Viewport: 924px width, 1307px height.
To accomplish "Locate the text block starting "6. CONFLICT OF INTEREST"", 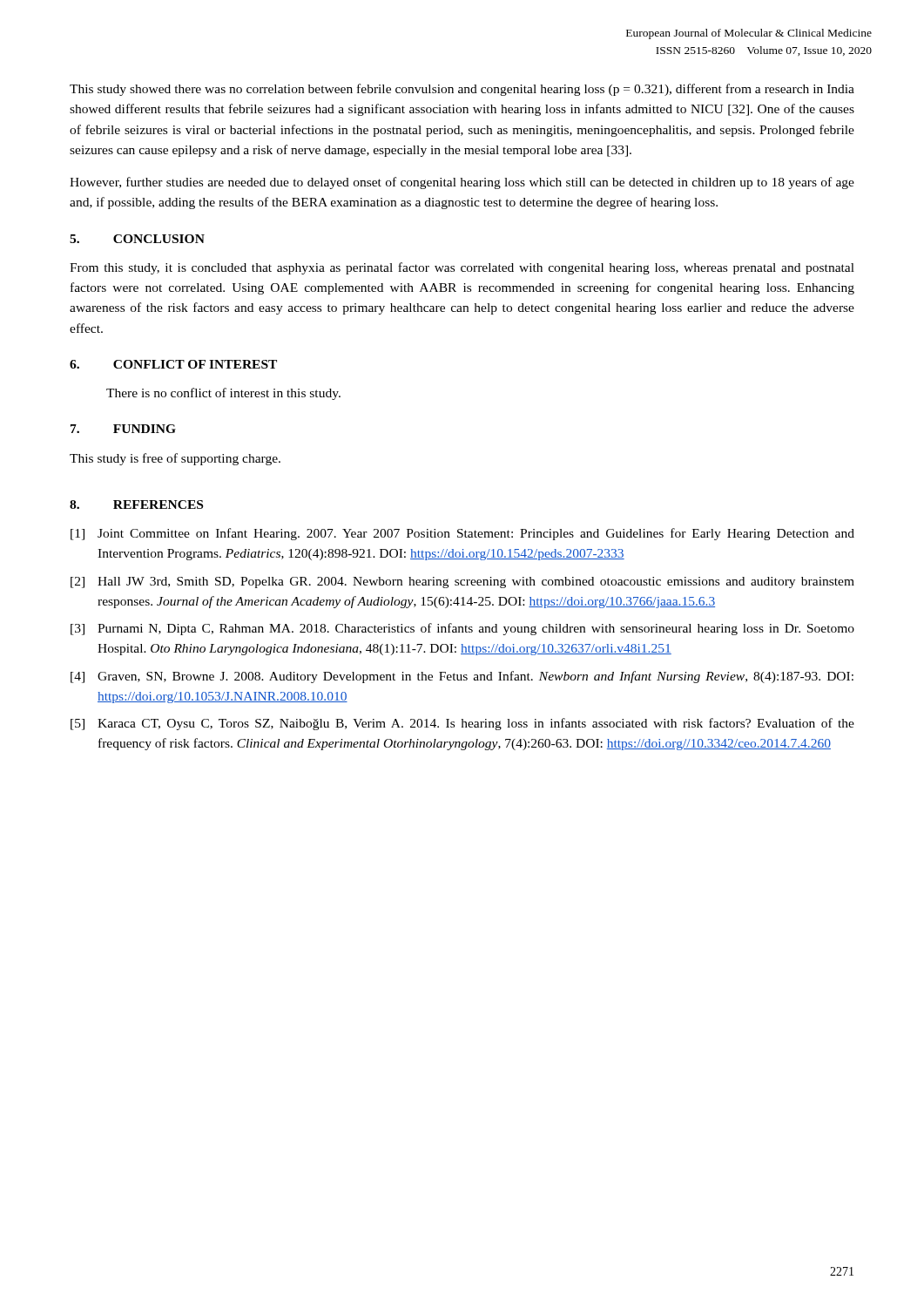I will pos(173,364).
